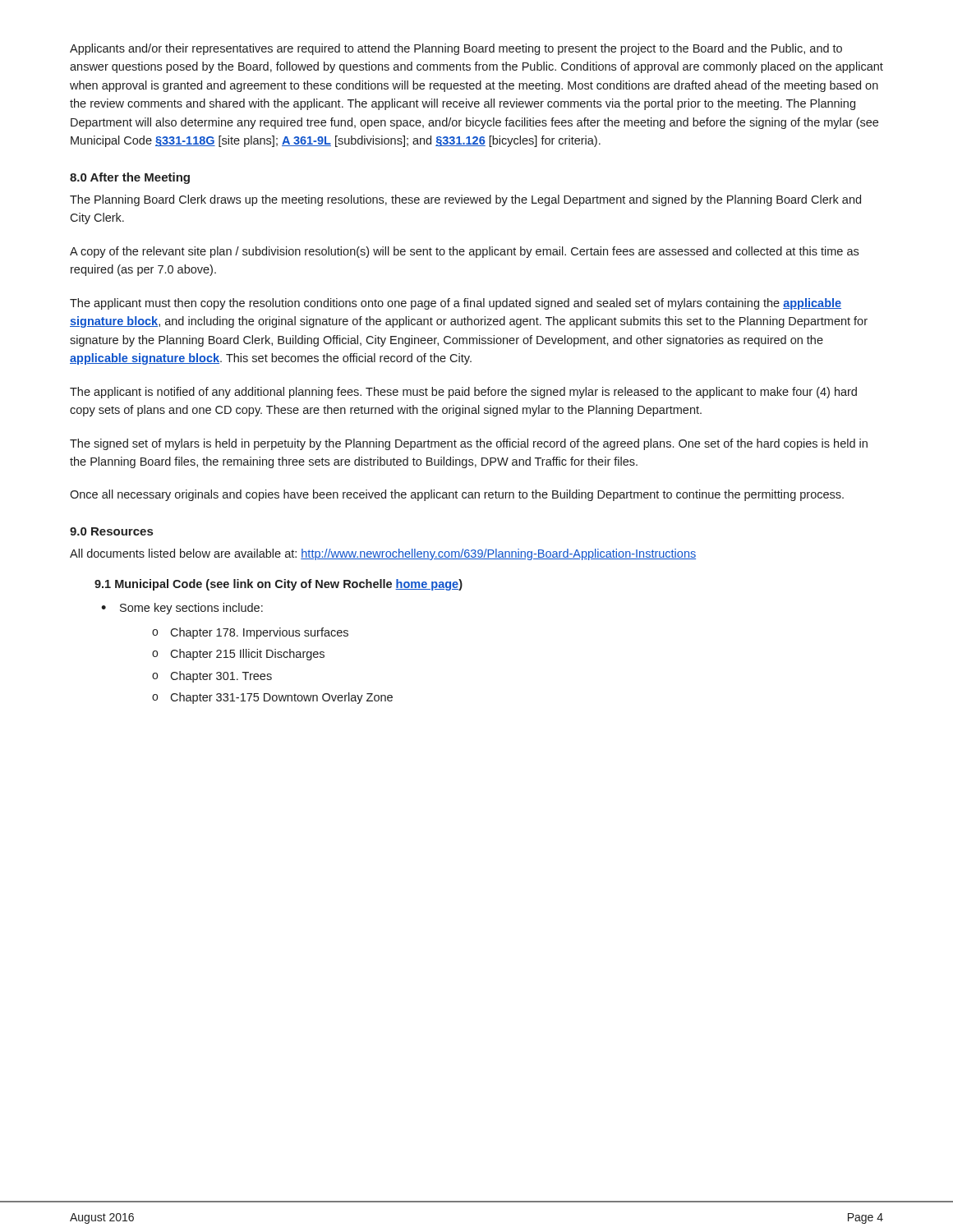Screen dimensions: 1232x953
Task: Where is the passage that starts "The applicant is notified of any additional"?
Action: [x=464, y=401]
